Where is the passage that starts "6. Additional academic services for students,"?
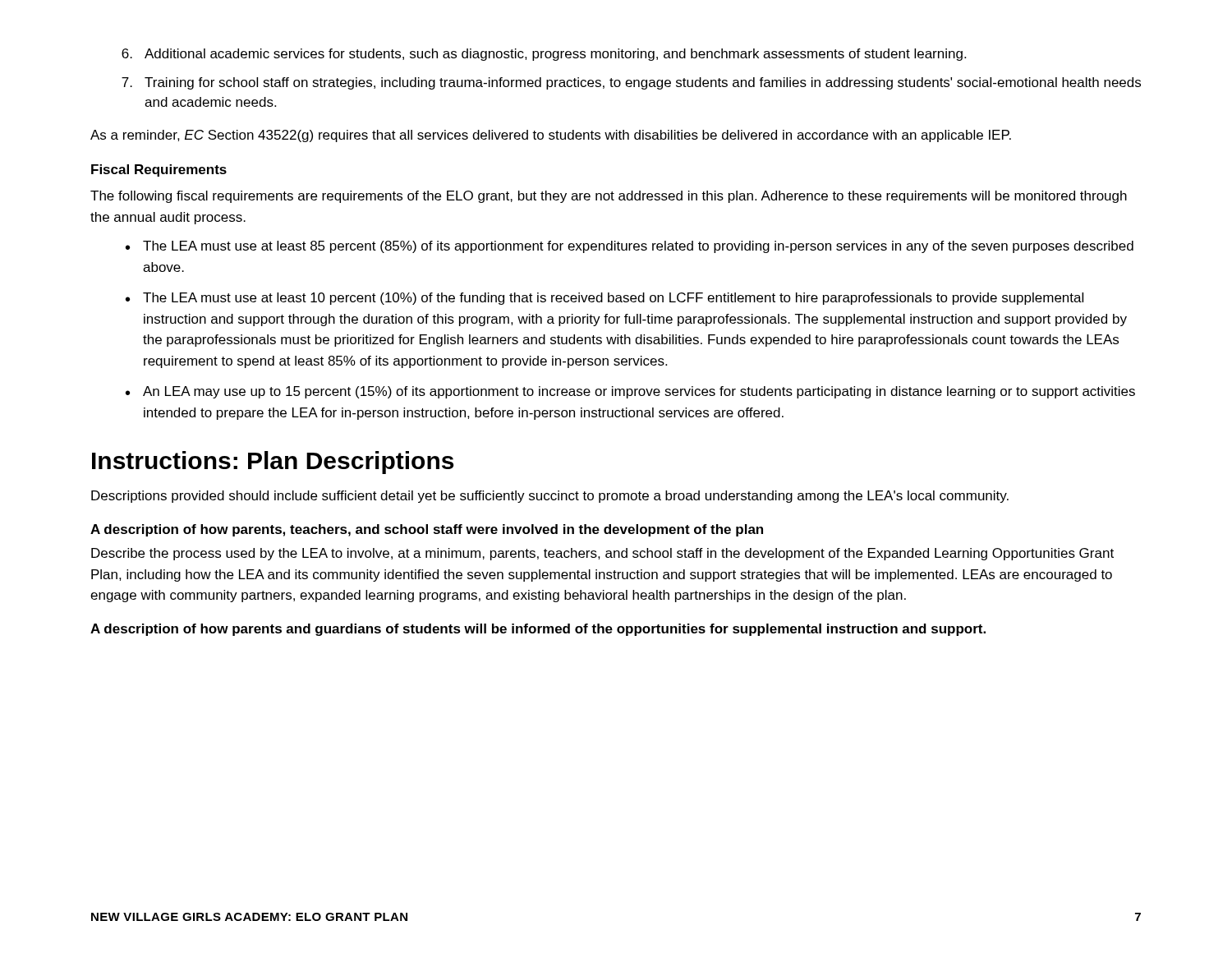Screen dimensions: 953x1232 [529, 55]
